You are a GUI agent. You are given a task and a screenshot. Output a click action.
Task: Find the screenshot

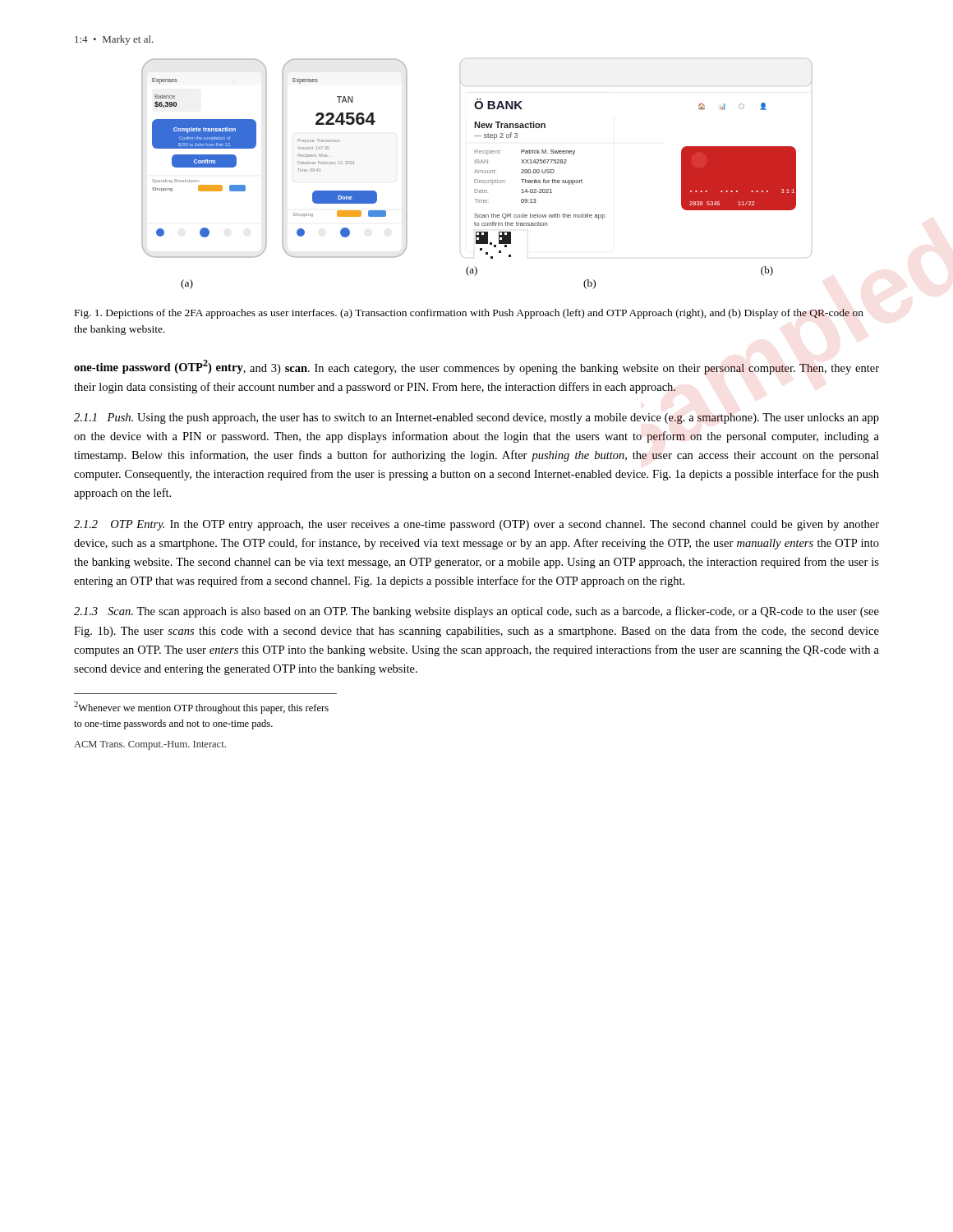click(x=476, y=175)
